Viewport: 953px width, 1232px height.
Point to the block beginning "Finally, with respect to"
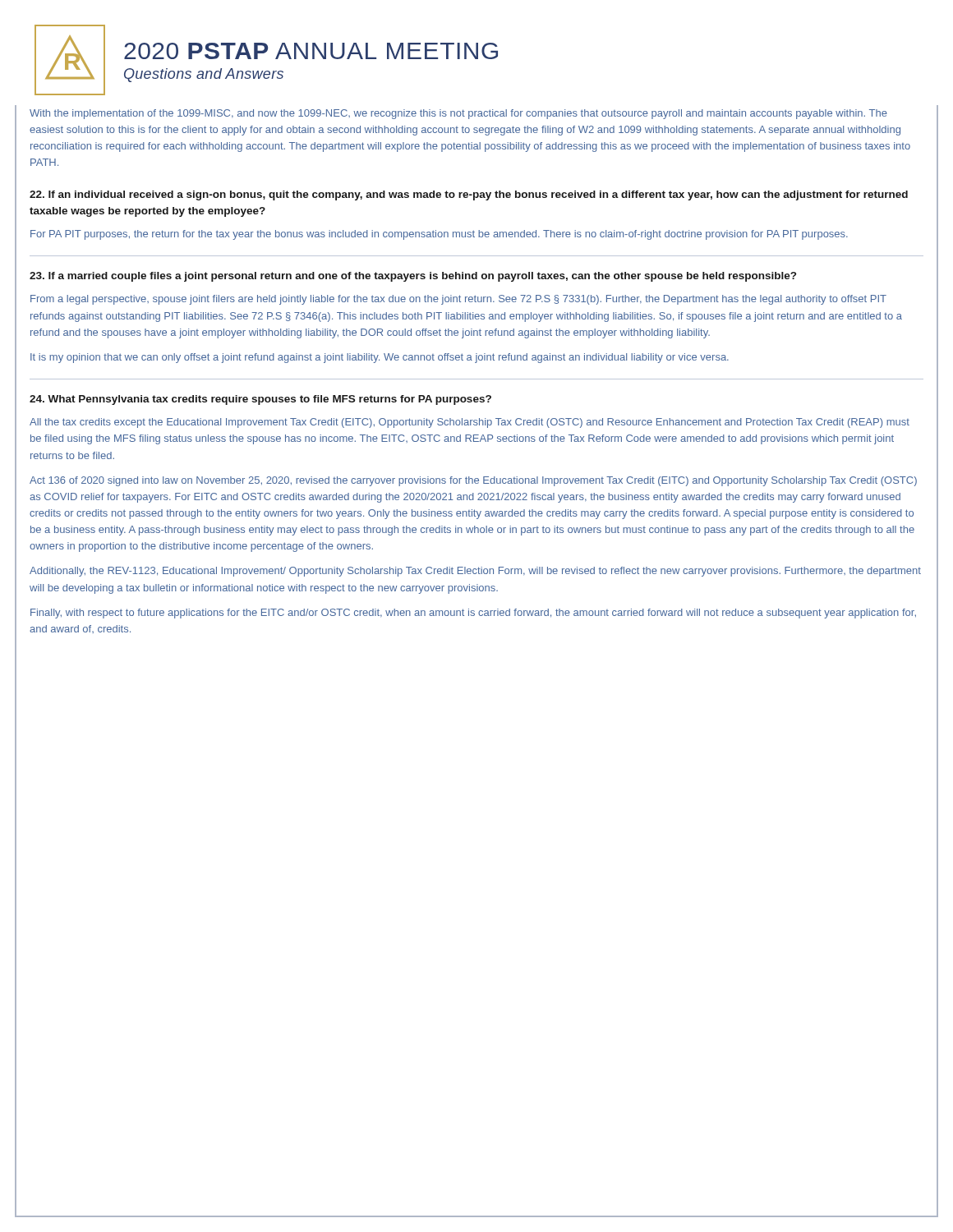click(473, 620)
